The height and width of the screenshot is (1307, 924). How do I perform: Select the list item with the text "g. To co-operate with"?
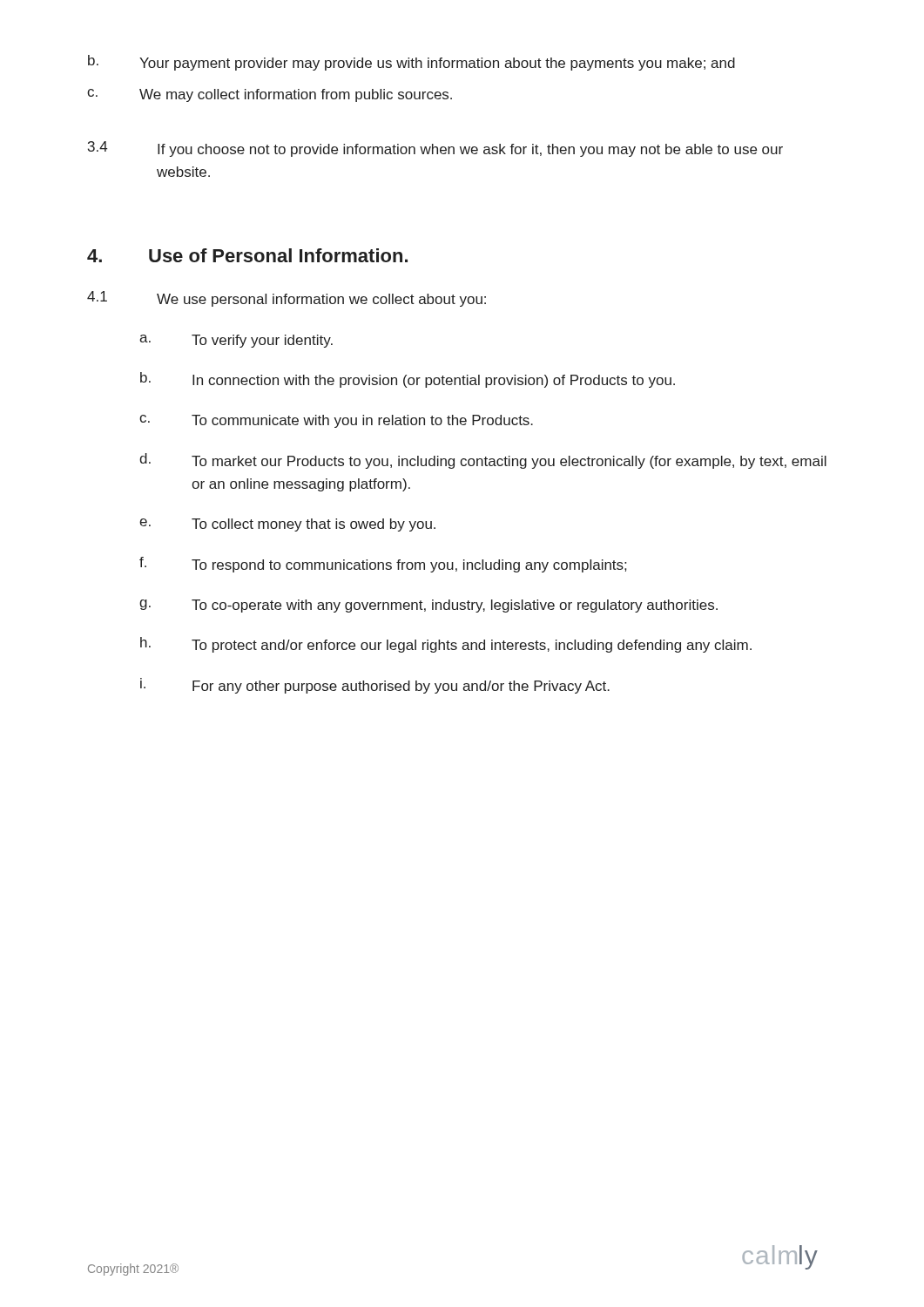(488, 606)
